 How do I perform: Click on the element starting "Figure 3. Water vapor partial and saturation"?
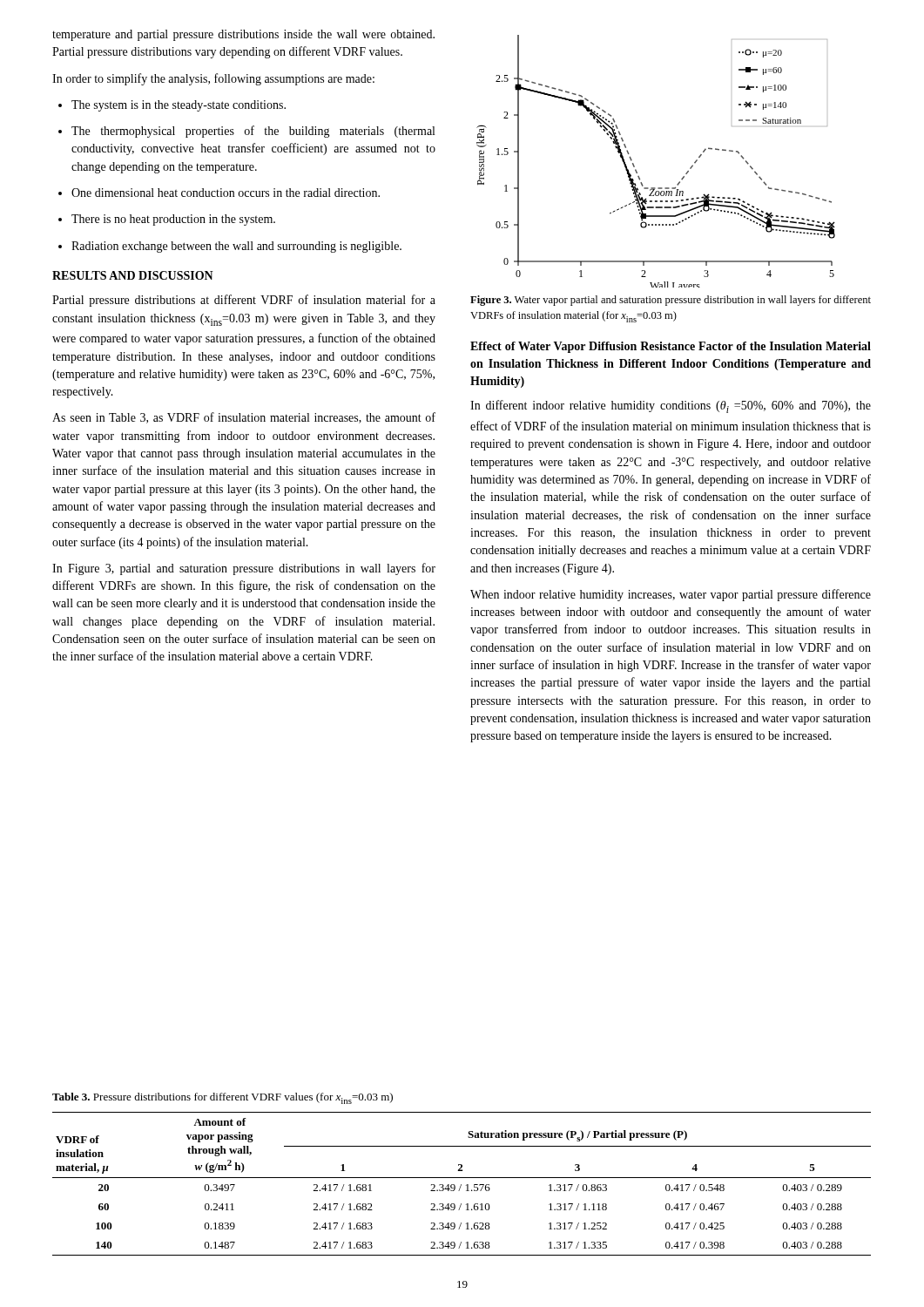tap(671, 309)
